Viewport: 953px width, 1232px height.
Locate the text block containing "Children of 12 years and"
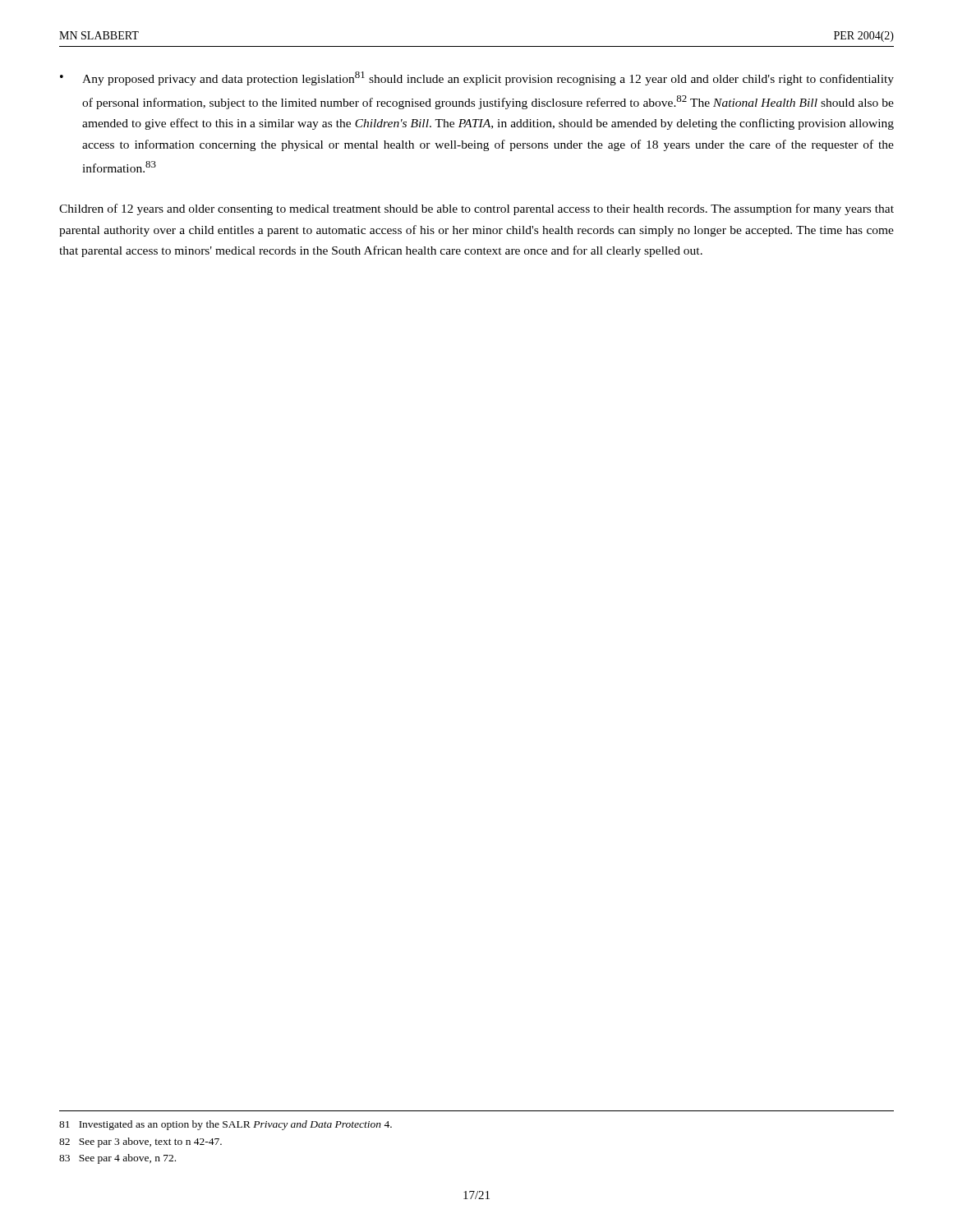click(476, 229)
